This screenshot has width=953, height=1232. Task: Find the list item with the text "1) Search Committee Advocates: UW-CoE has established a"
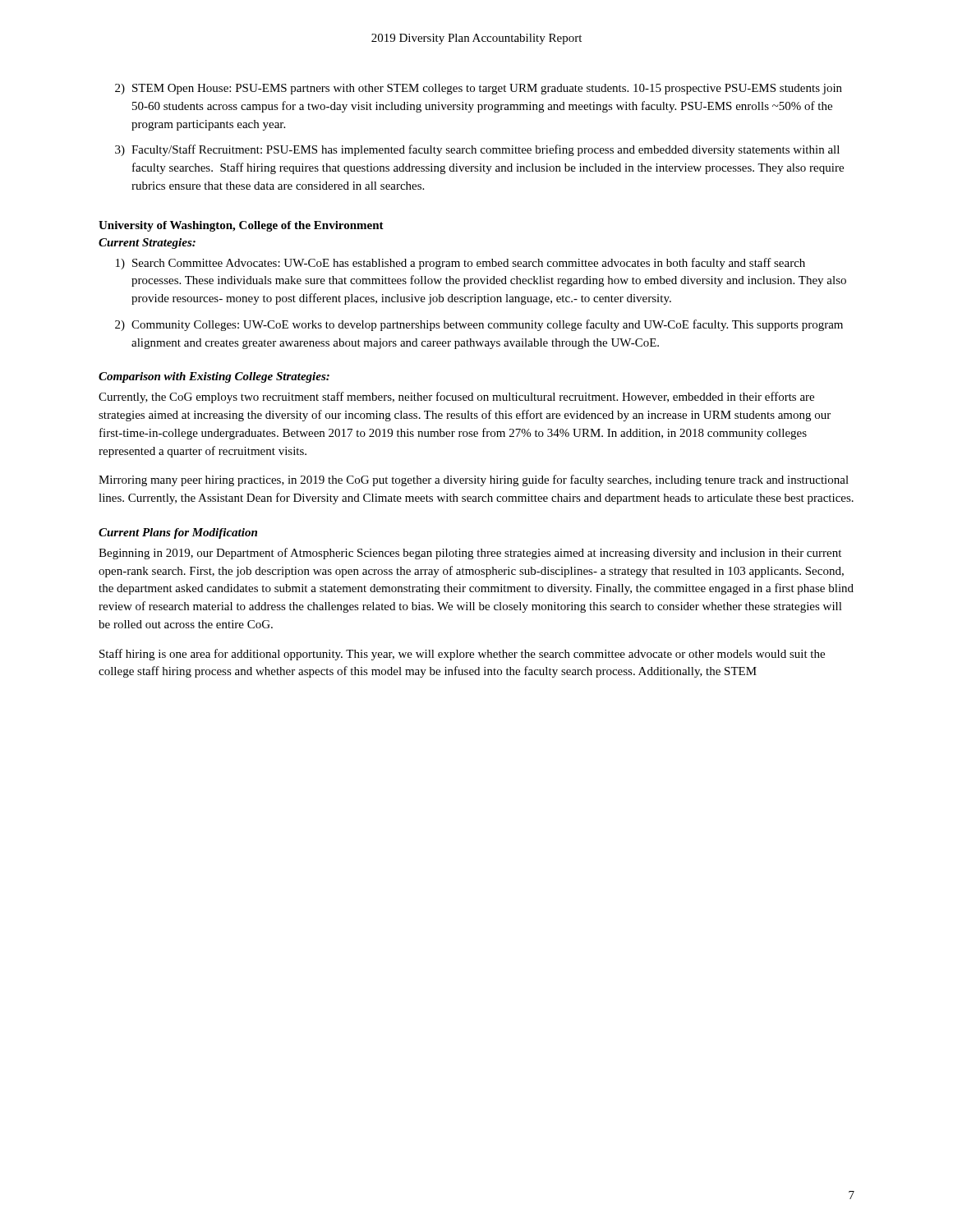476,281
